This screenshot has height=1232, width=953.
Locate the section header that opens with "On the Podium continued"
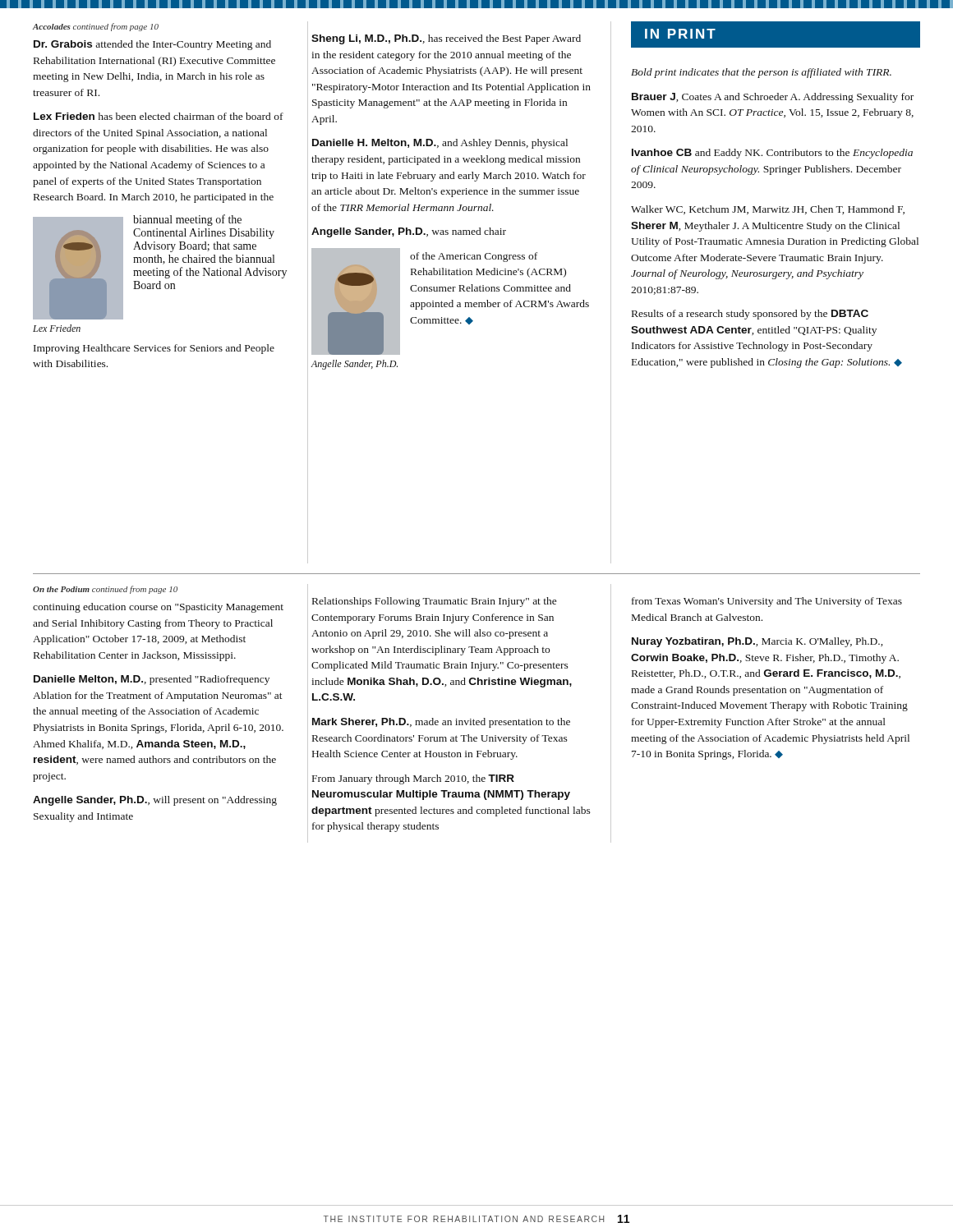coord(105,589)
